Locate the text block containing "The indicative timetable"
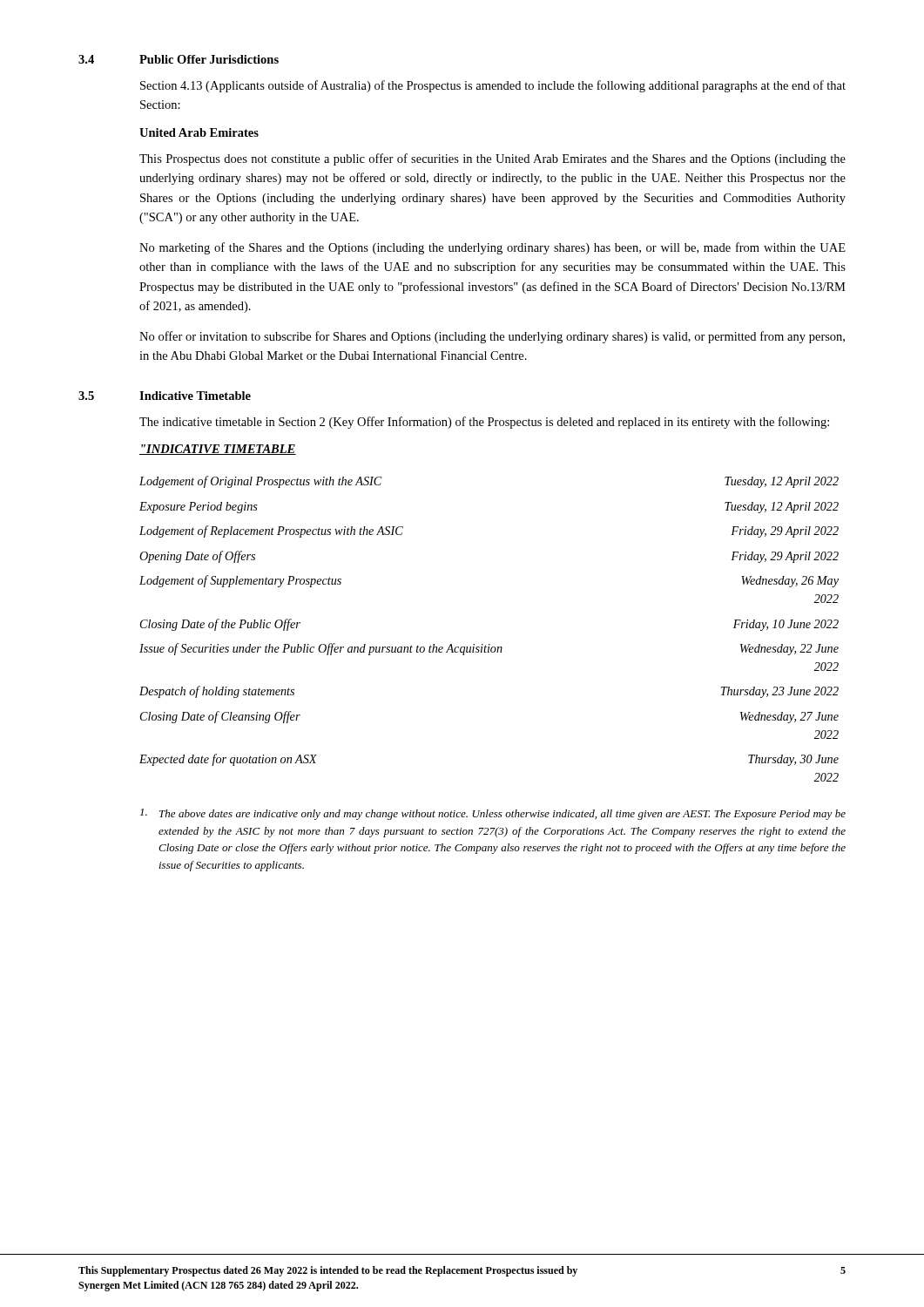 pos(485,421)
